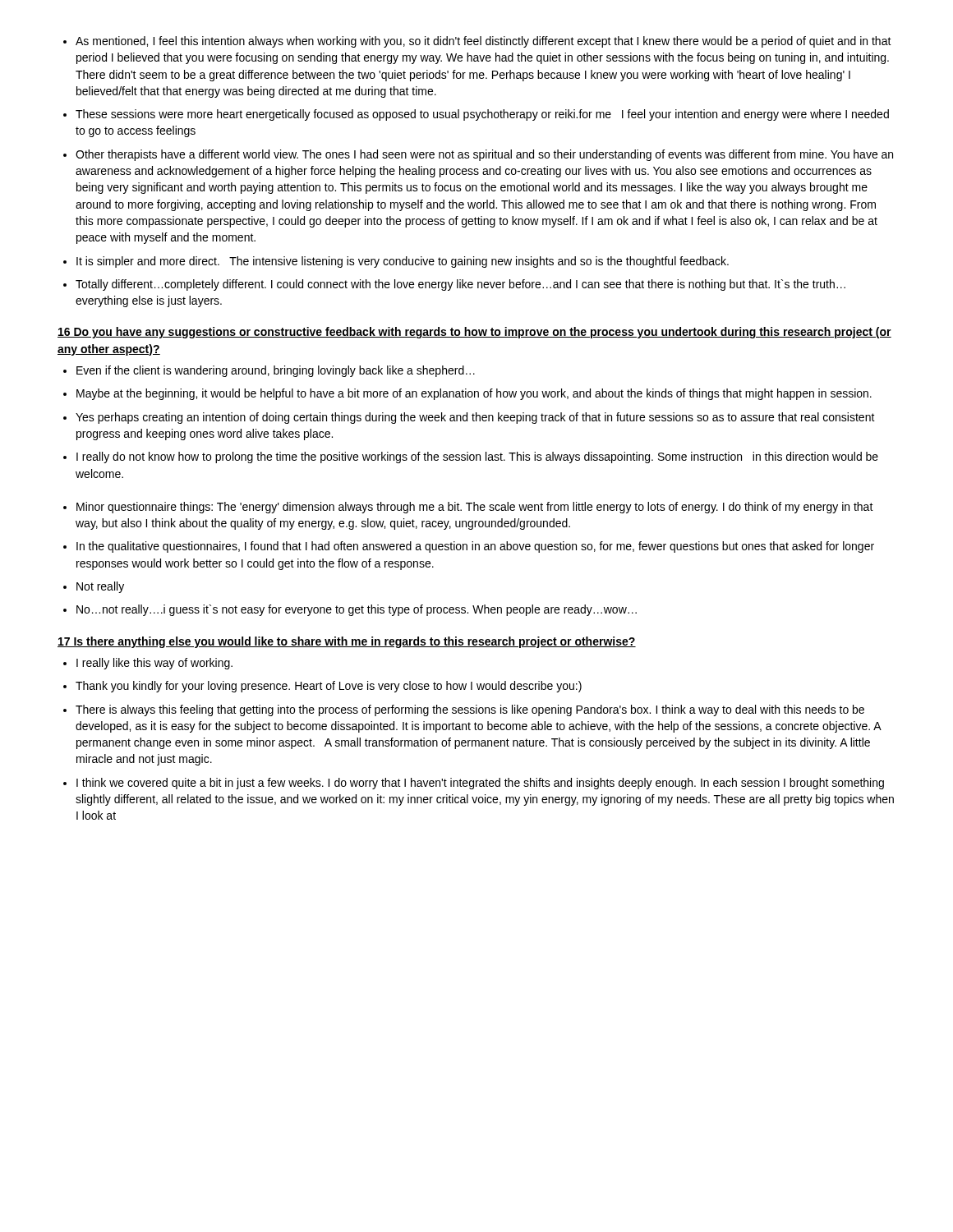Navigate to the element starting "I really like this way of working."
The image size is (953, 1232).
coord(155,663)
